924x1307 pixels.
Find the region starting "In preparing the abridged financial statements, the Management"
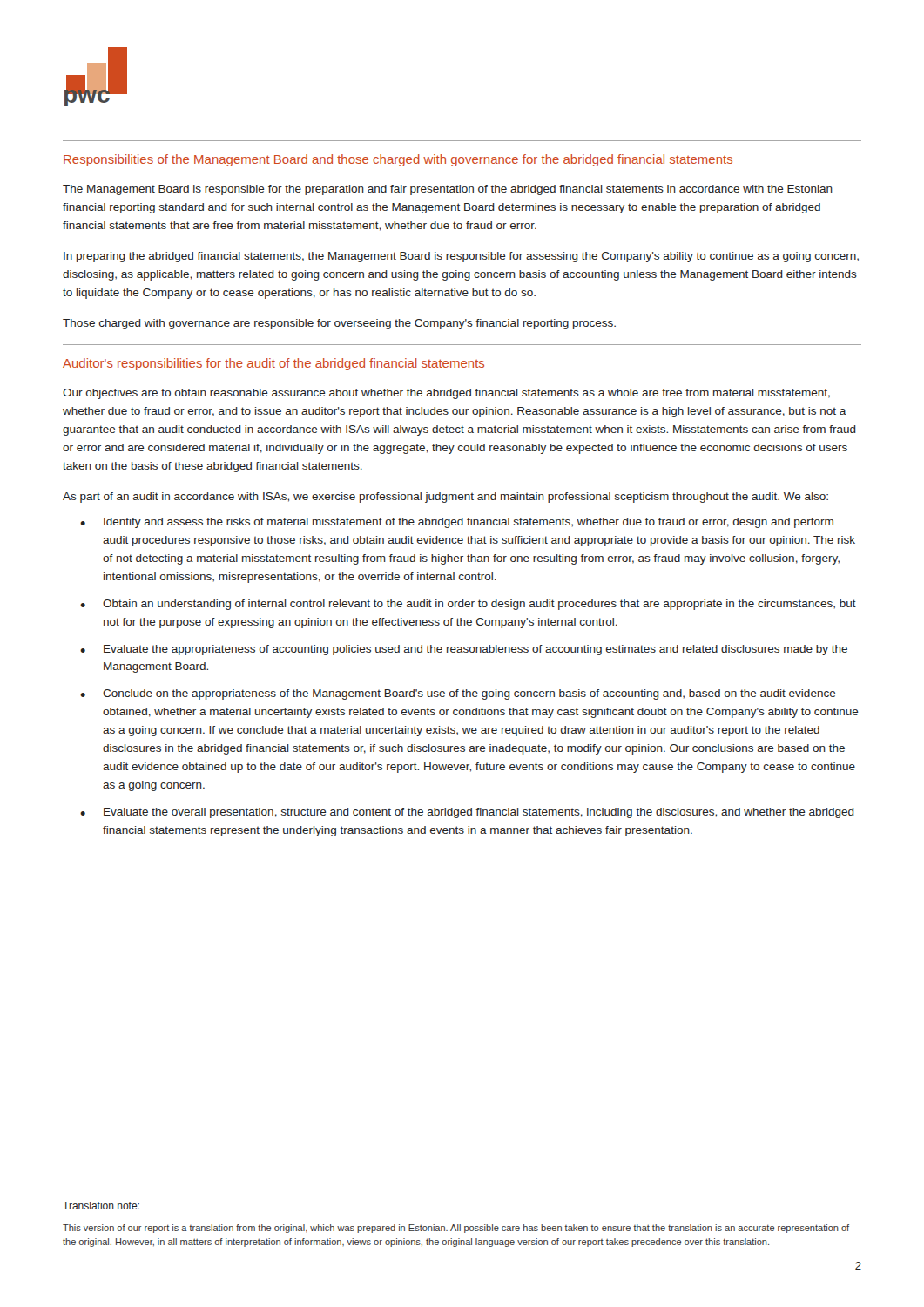(462, 275)
